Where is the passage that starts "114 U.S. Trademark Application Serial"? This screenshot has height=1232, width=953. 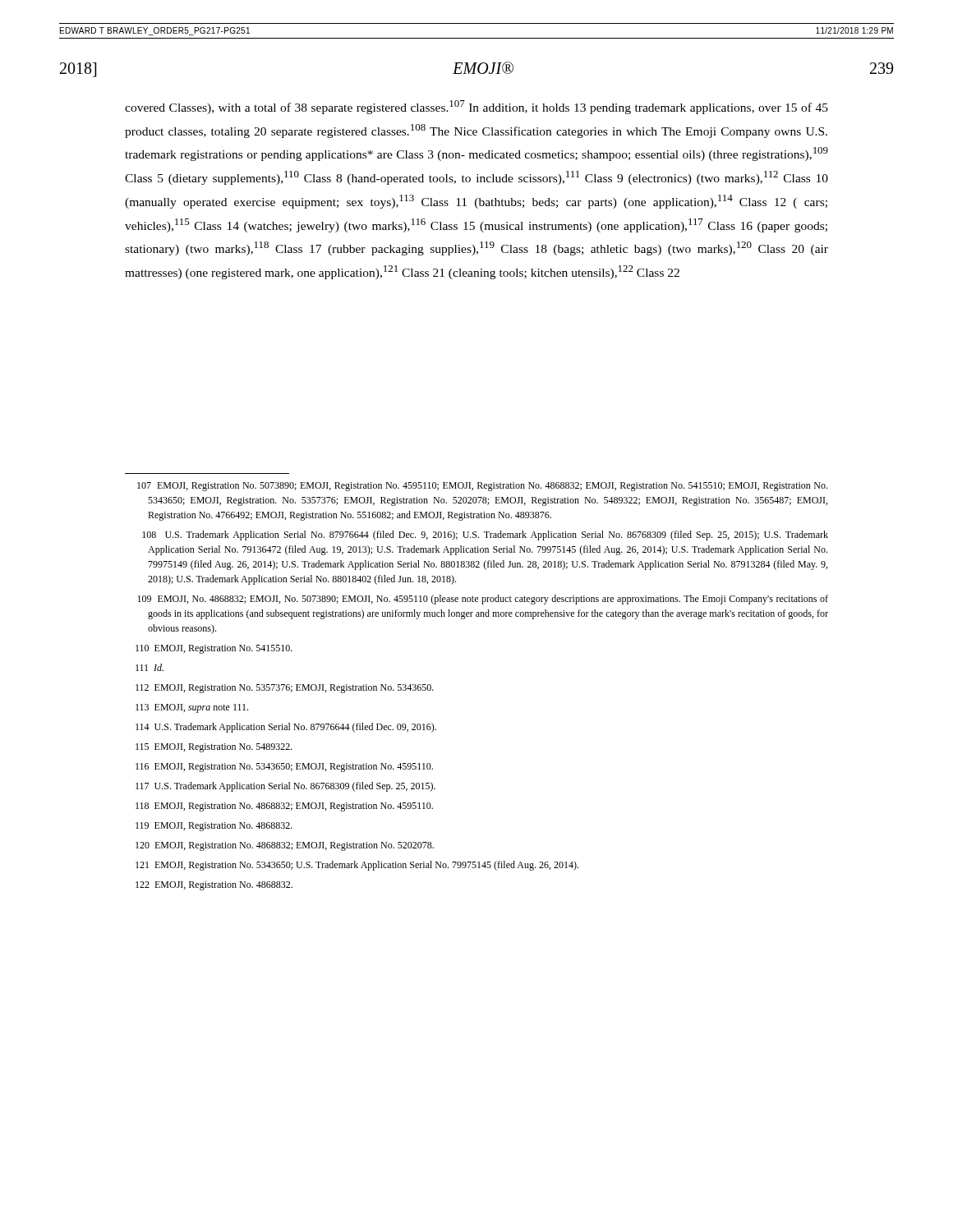pyautogui.click(x=281, y=727)
